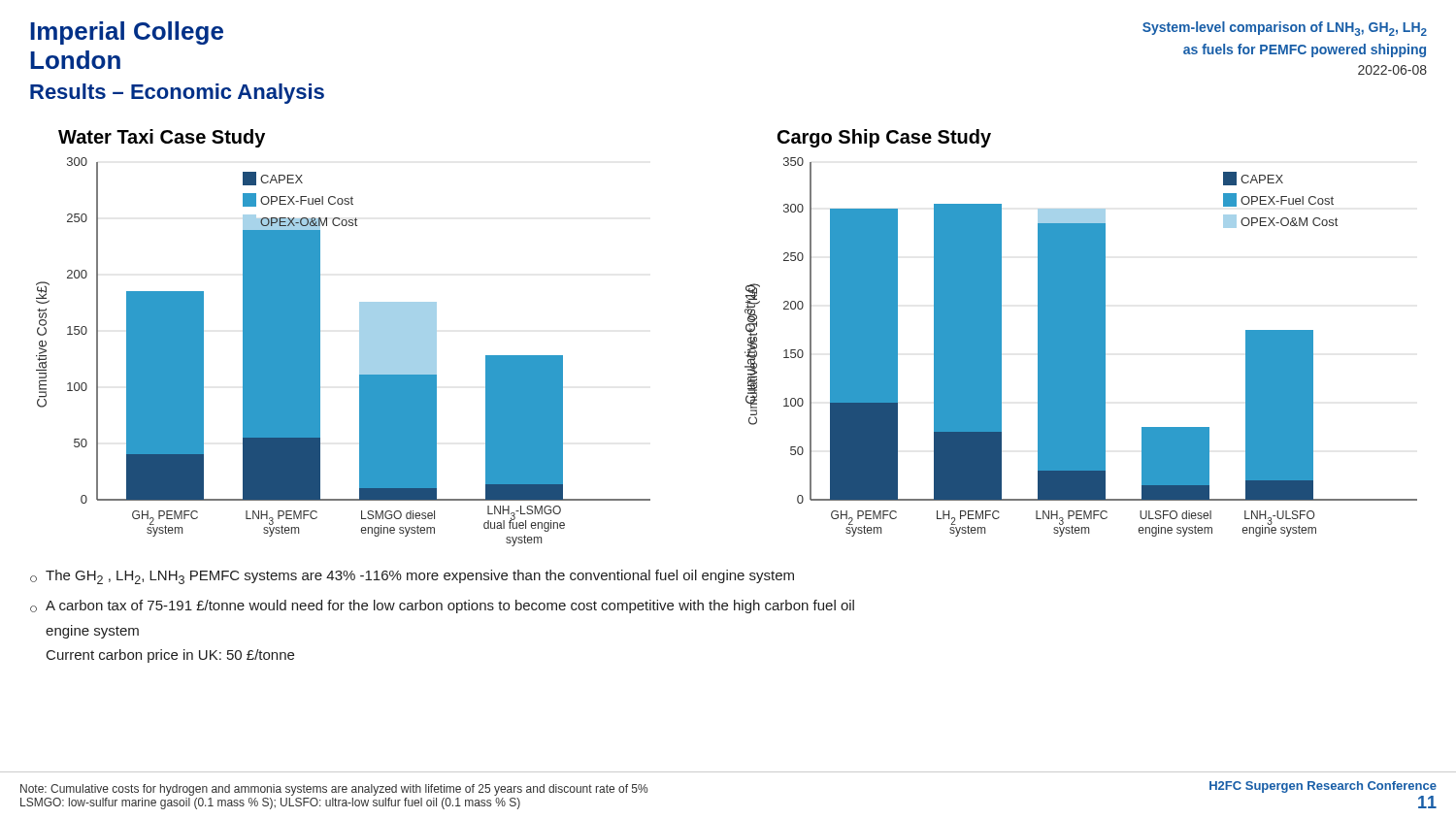Navigate to the text starting "Water Taxi Case"
The image size is (1456, 819).
click(x=162, y=137)
